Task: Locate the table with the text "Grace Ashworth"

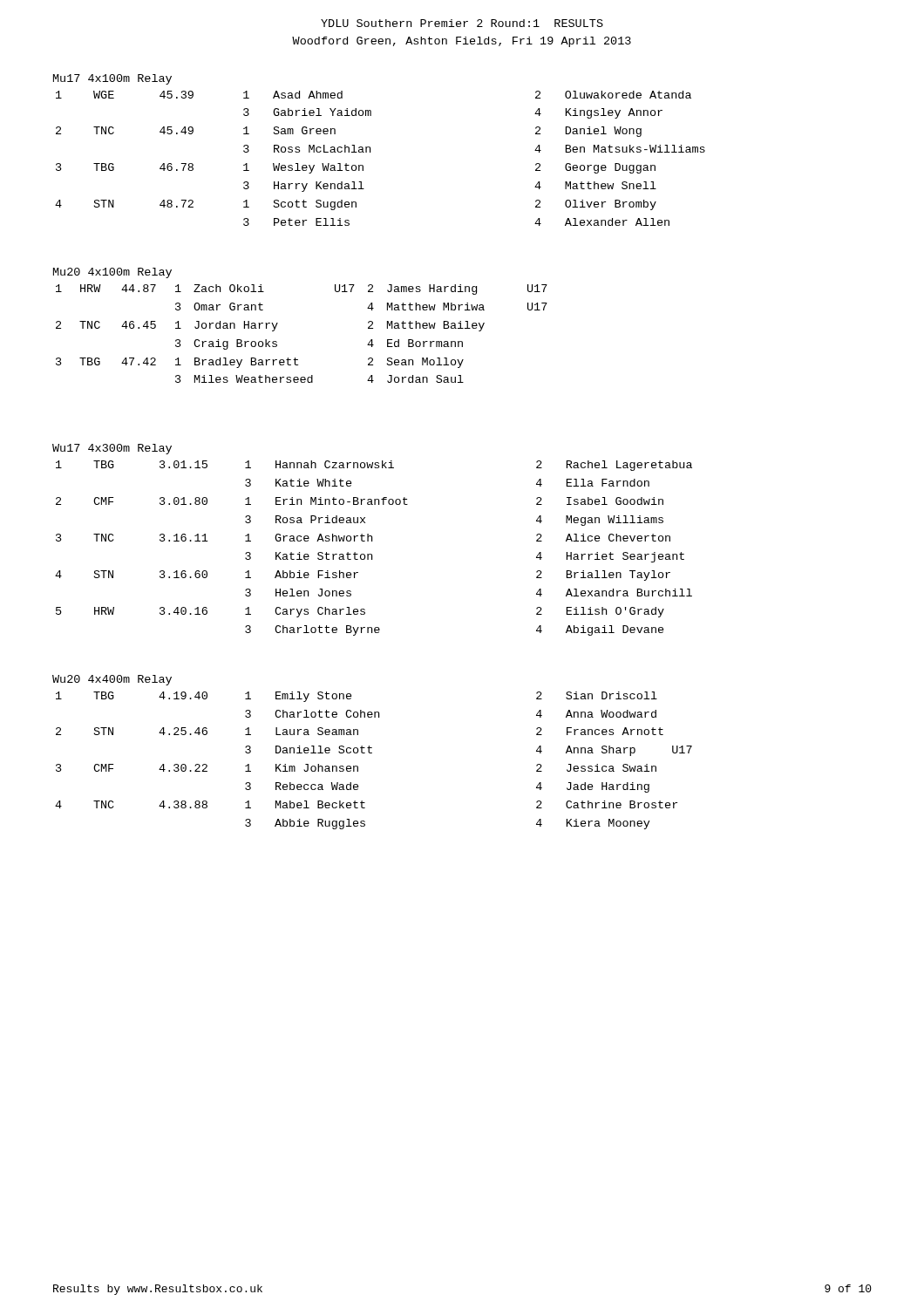Action: pyautogui.click(x=462, y=549)
